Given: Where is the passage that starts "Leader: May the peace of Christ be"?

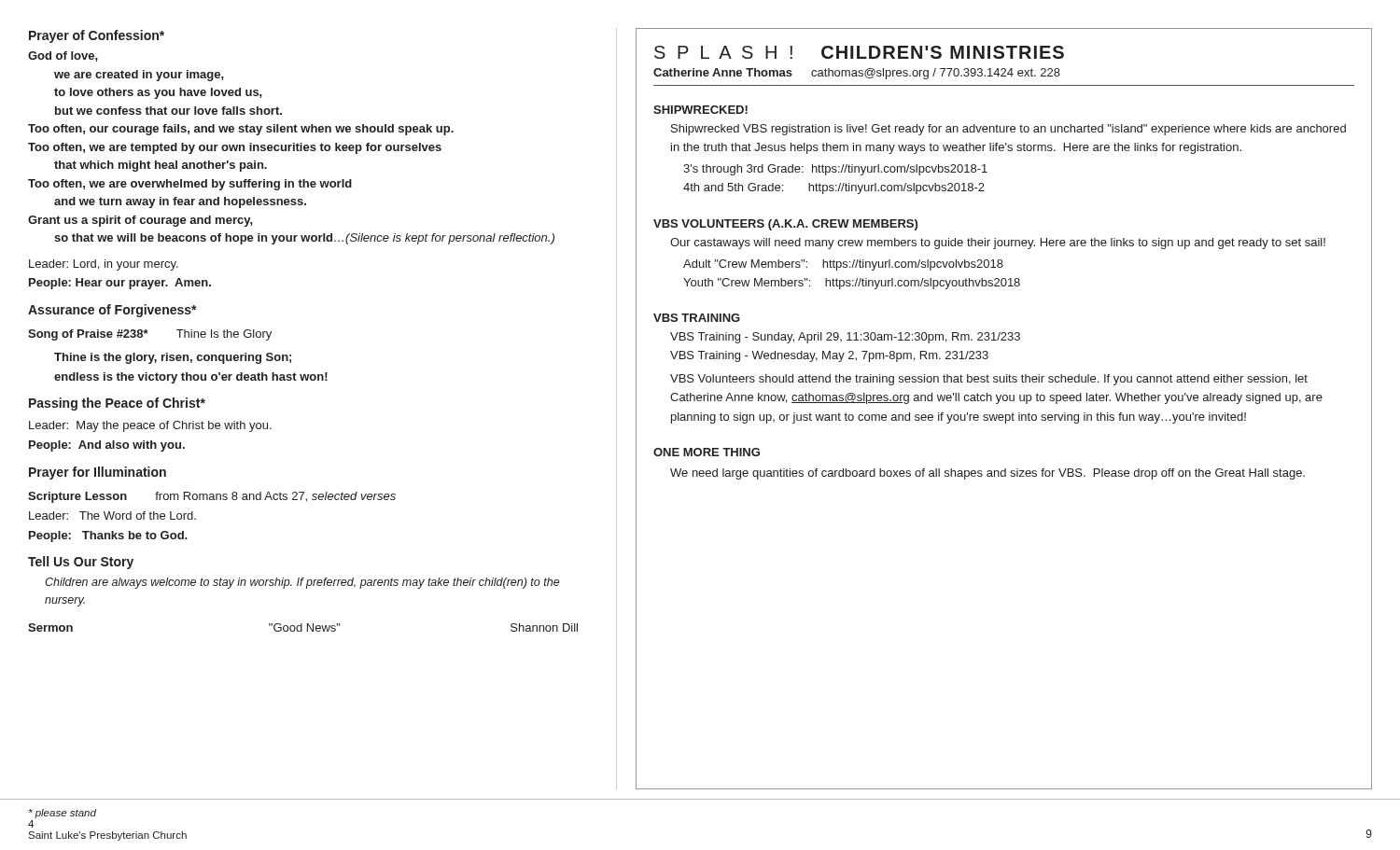Looking at the screenshot, I should click(x=150, y=426).
